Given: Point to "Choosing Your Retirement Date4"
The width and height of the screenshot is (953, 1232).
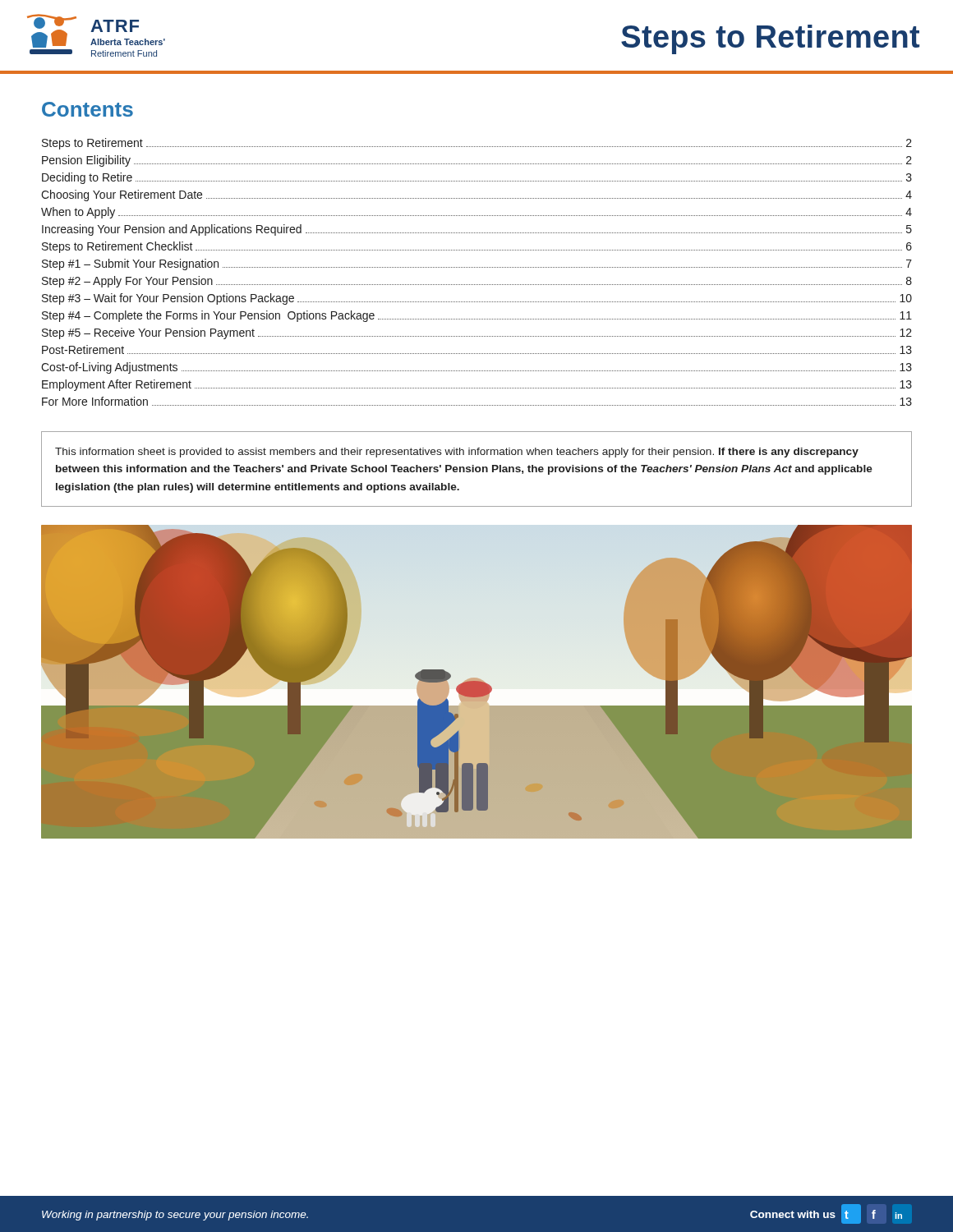Looking at the screenshot, I should tap(476, 194).
